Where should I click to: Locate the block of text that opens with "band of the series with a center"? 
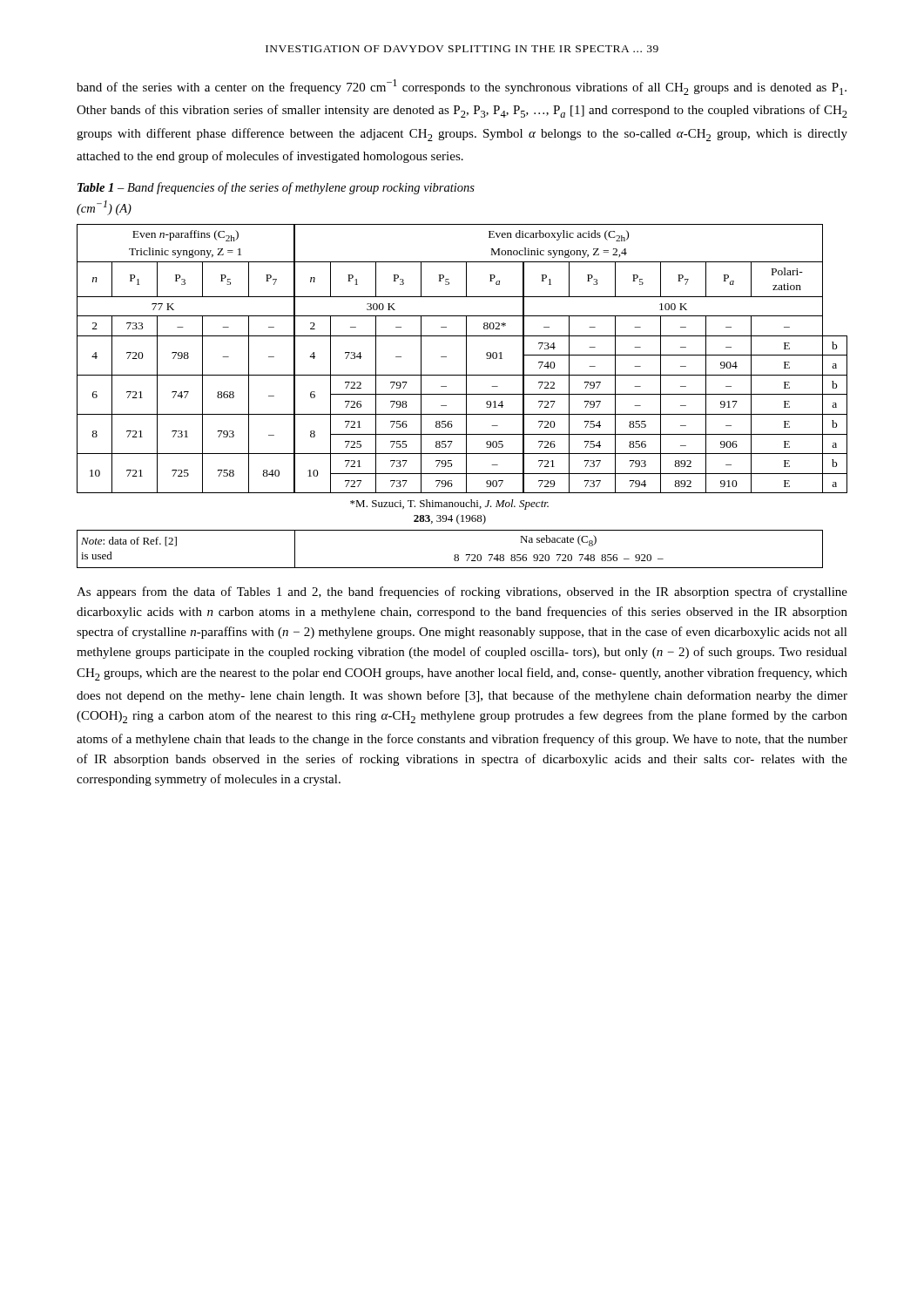[x=462, y=120]
